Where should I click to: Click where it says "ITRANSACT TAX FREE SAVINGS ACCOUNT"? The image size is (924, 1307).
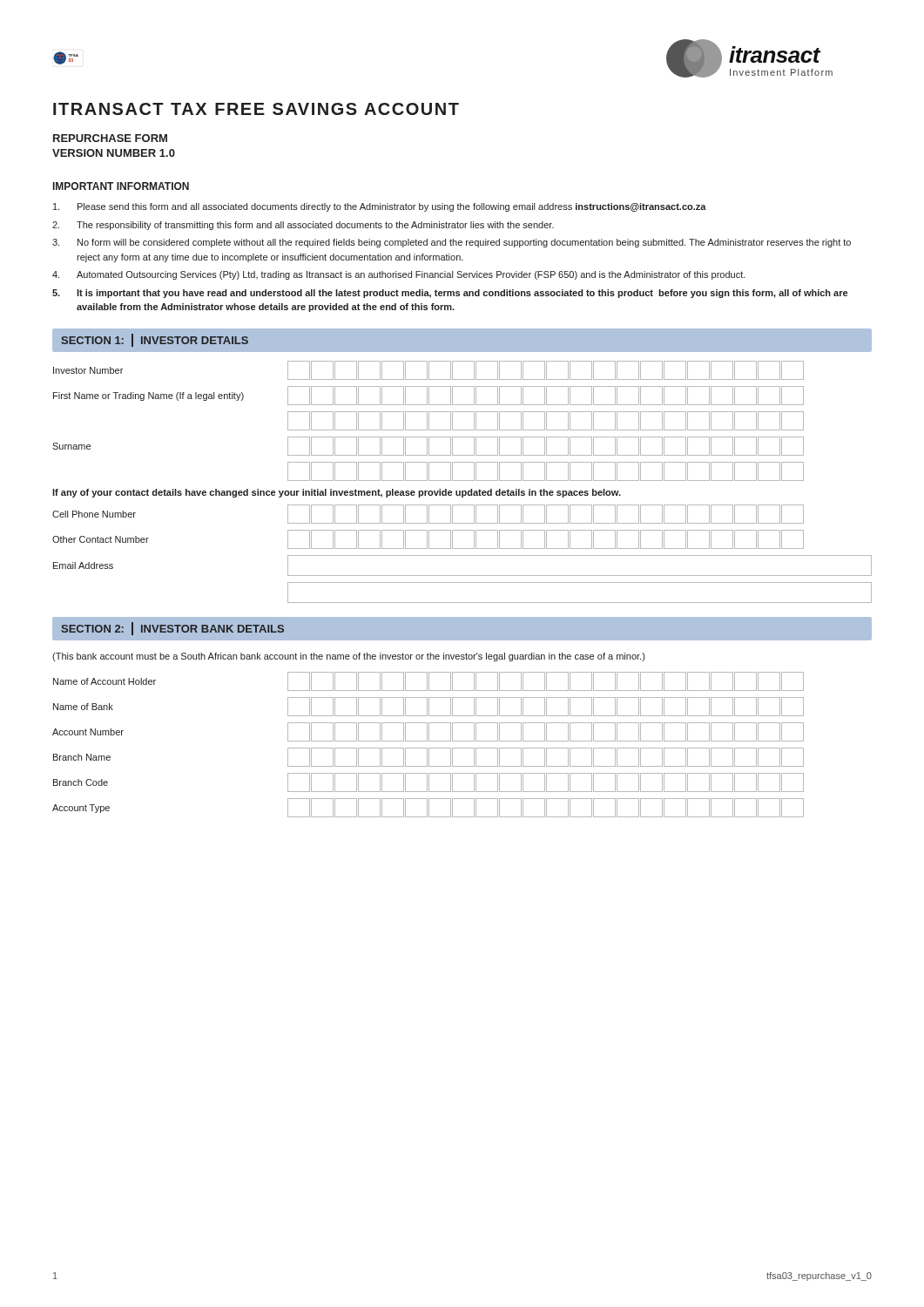(x=256, y=109)
